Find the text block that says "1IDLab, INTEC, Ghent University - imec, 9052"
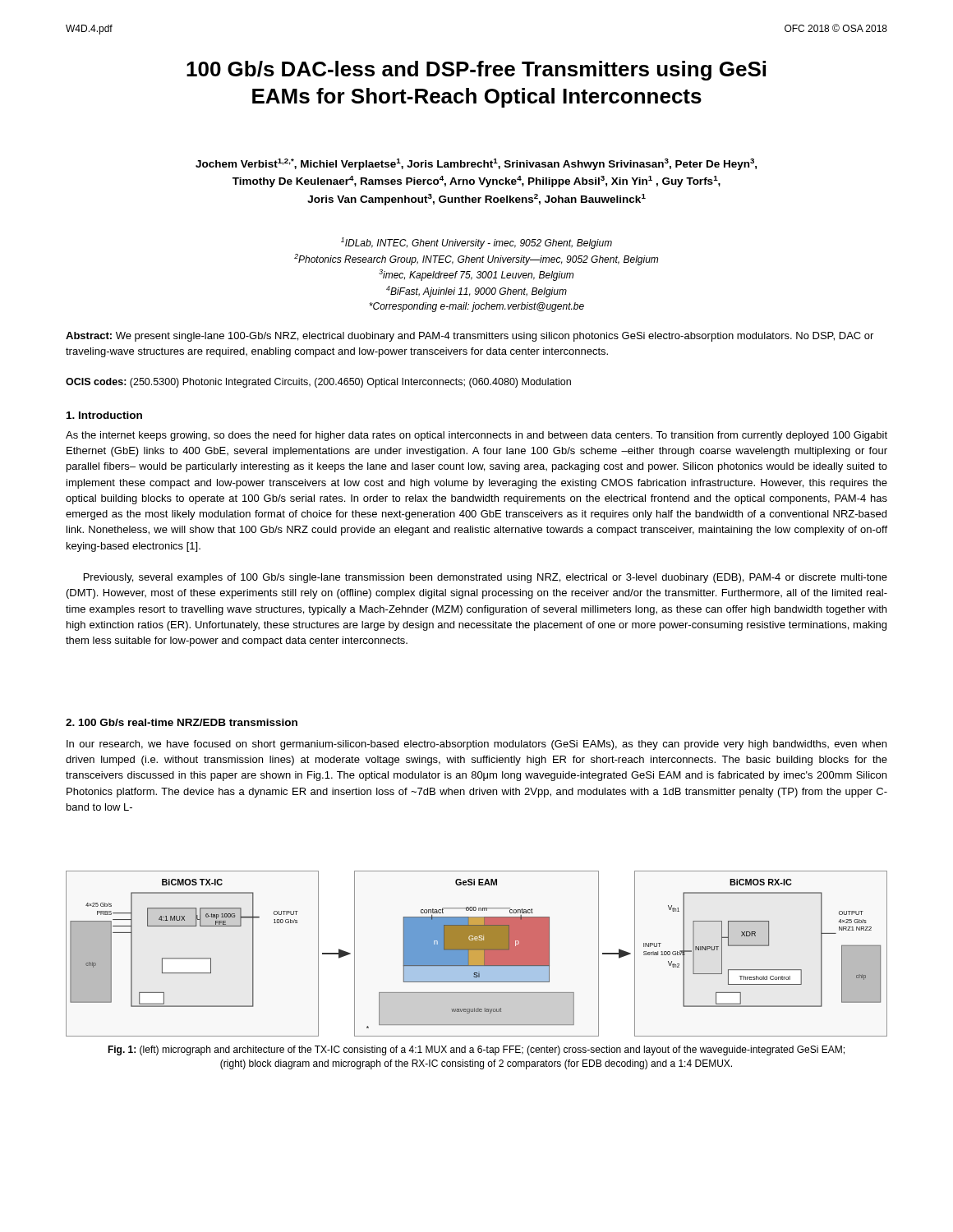 tap(476, 274)
